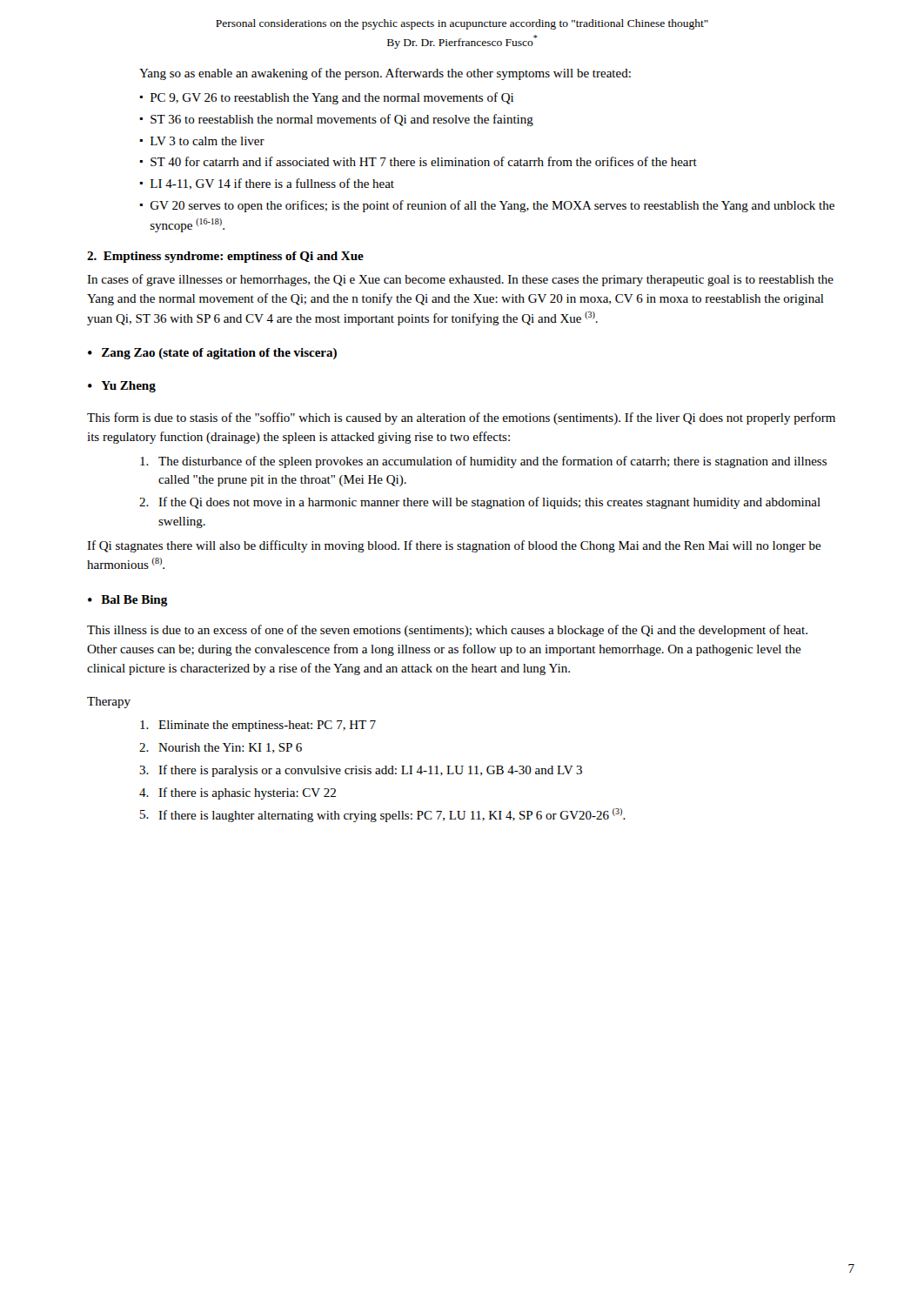Image resolution: width=924 pixels, height=1305 pixels.
Task: Click on the block starting "Zang Zao (state of agitation of the viscera)"
Action: click(219, 353)
